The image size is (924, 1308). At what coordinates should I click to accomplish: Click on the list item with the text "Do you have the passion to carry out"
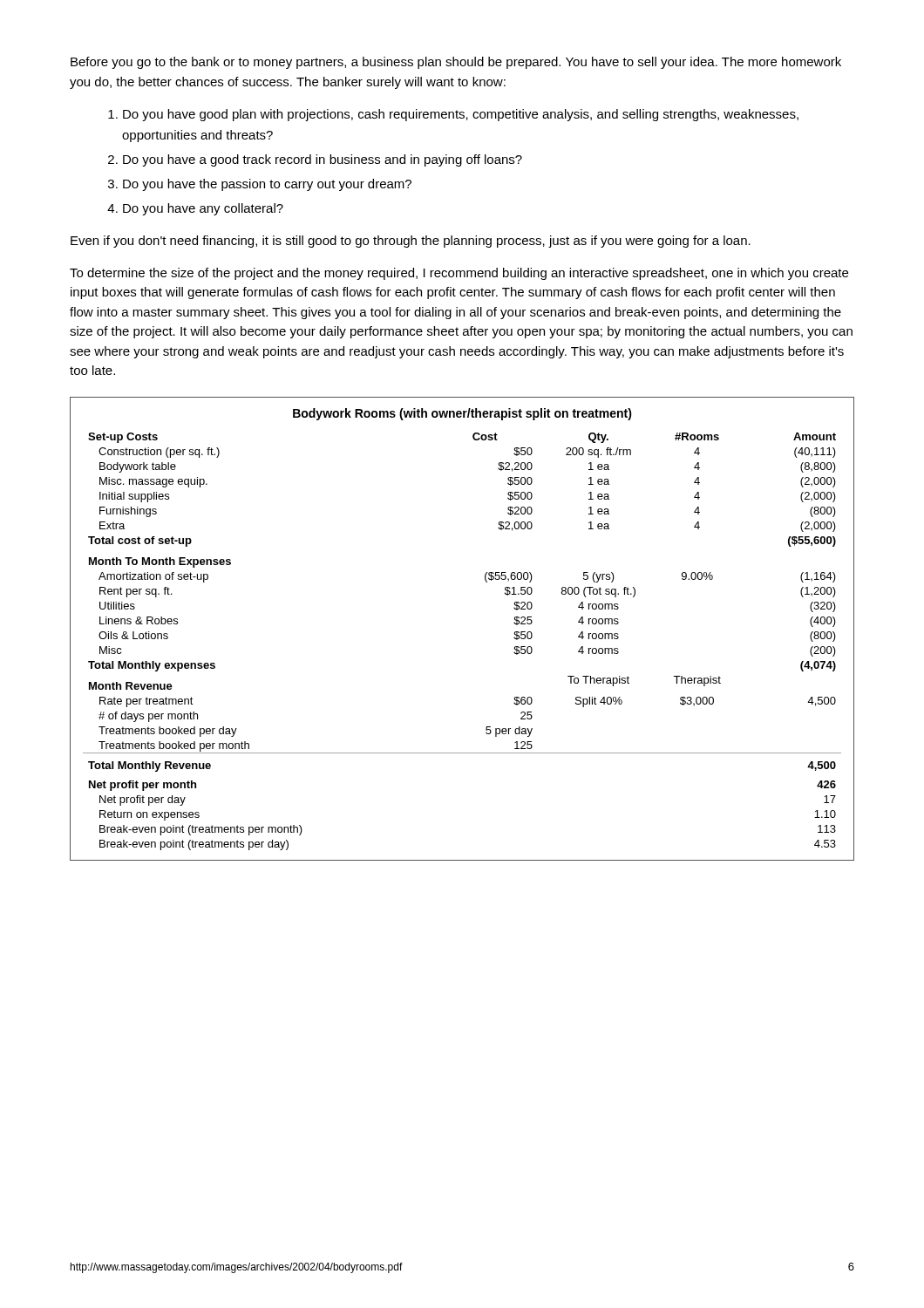[x=267, y=184]
